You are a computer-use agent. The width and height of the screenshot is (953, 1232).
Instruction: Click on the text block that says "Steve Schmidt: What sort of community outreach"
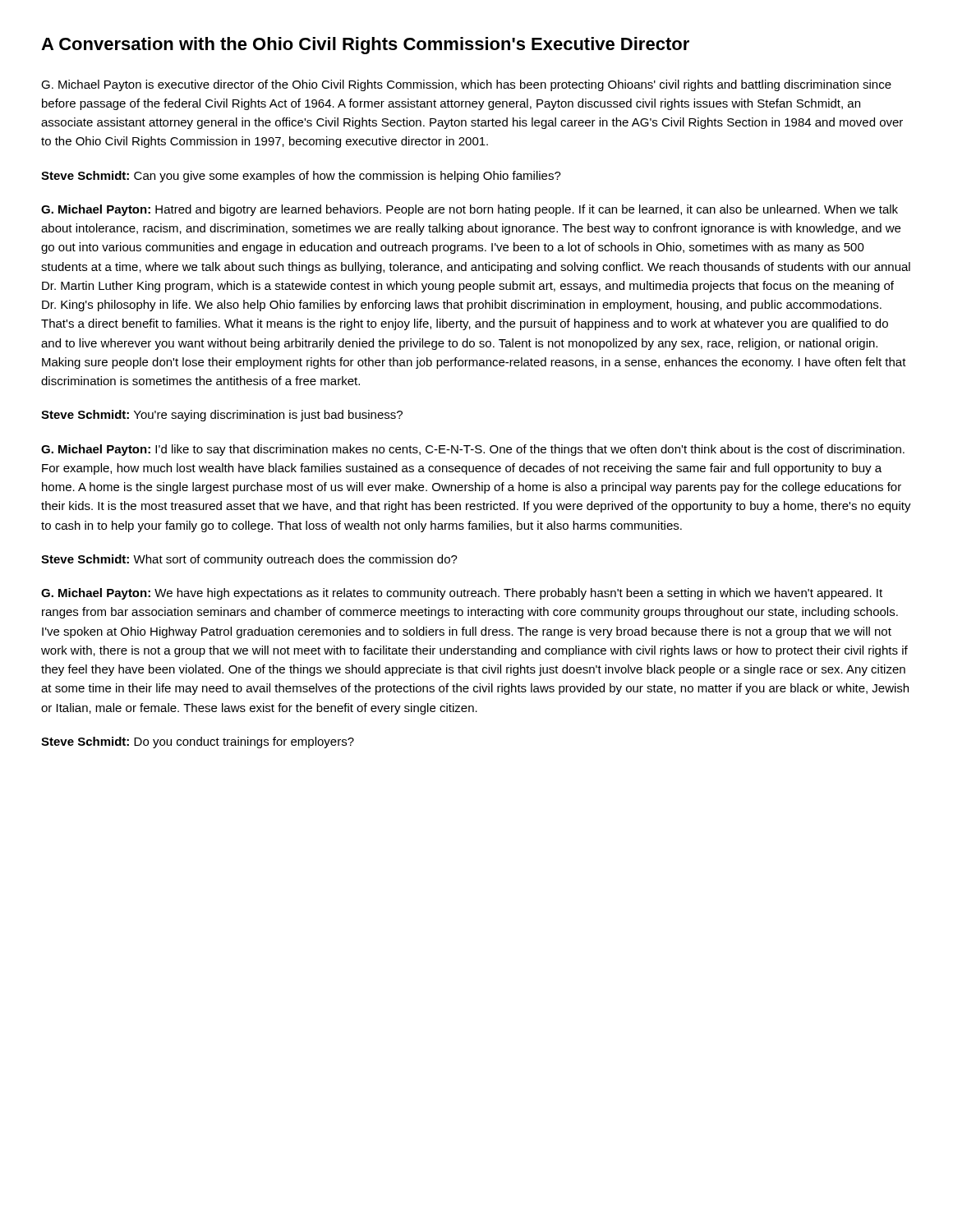(x=249, y=559)
